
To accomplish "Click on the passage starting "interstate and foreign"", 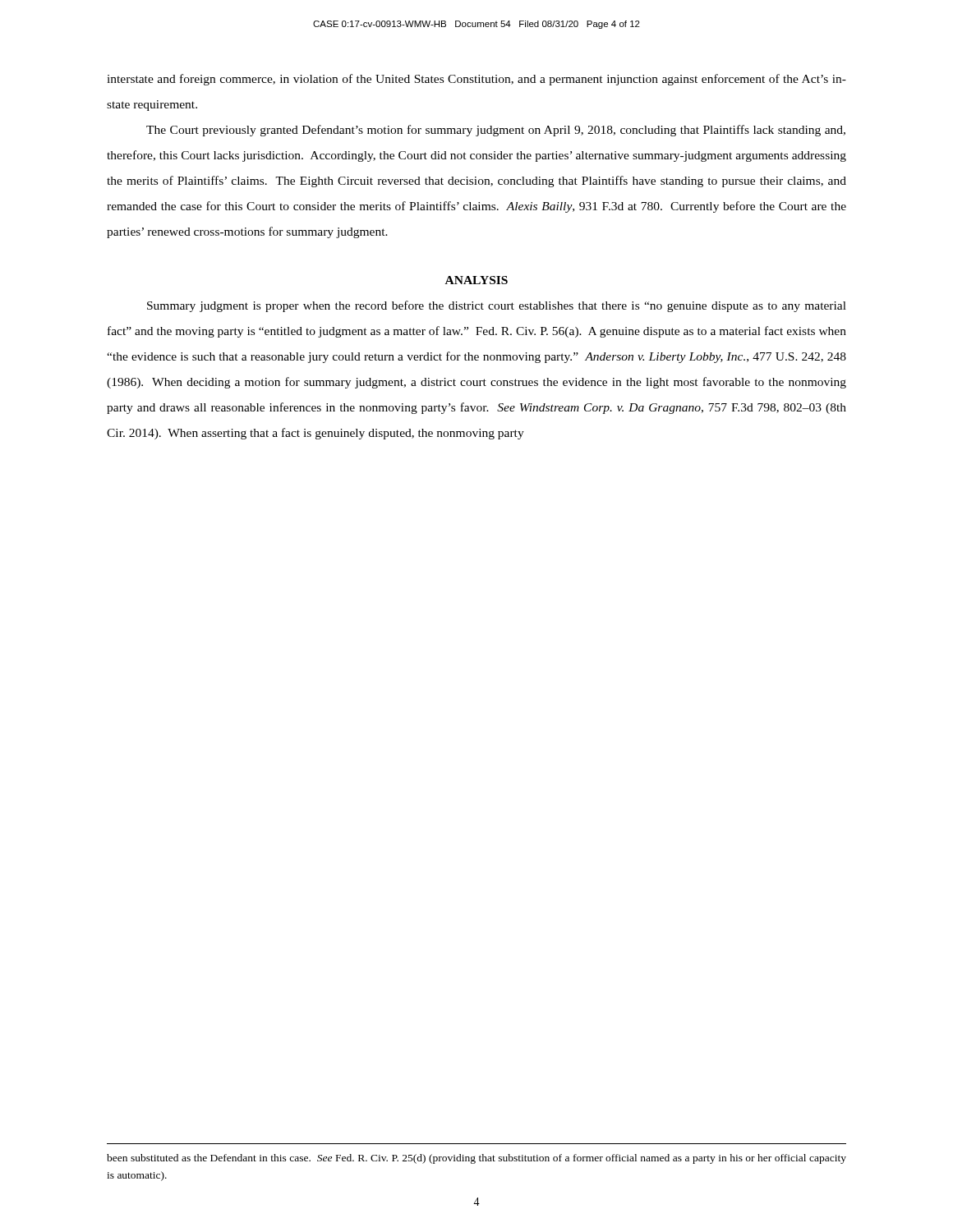I will (x=476, y=91).
